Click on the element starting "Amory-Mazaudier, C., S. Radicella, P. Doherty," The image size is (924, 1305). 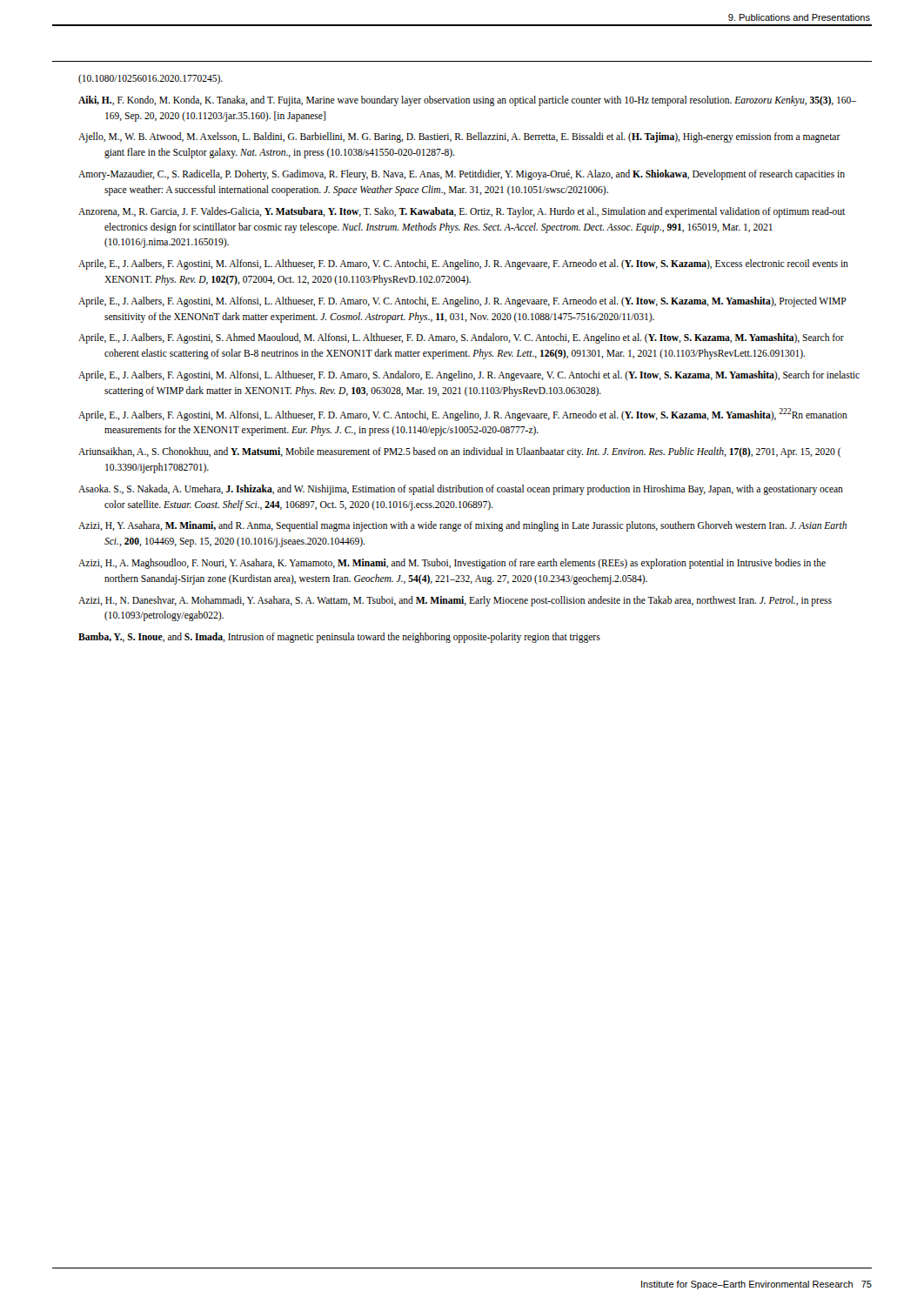(x=462, y=182)
